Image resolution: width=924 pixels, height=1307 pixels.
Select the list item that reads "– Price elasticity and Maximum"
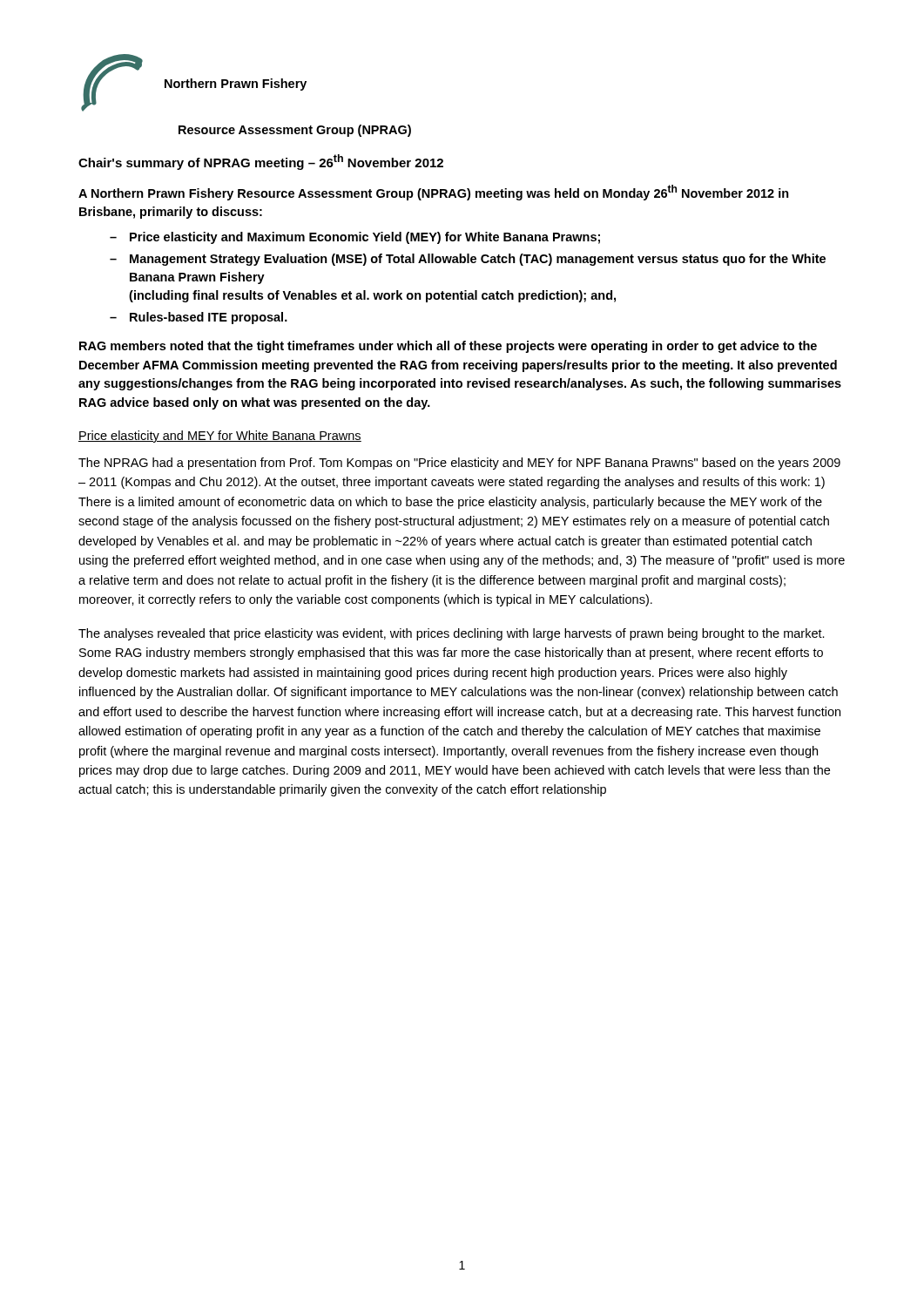pyautogui.click(x=356, y=237)
